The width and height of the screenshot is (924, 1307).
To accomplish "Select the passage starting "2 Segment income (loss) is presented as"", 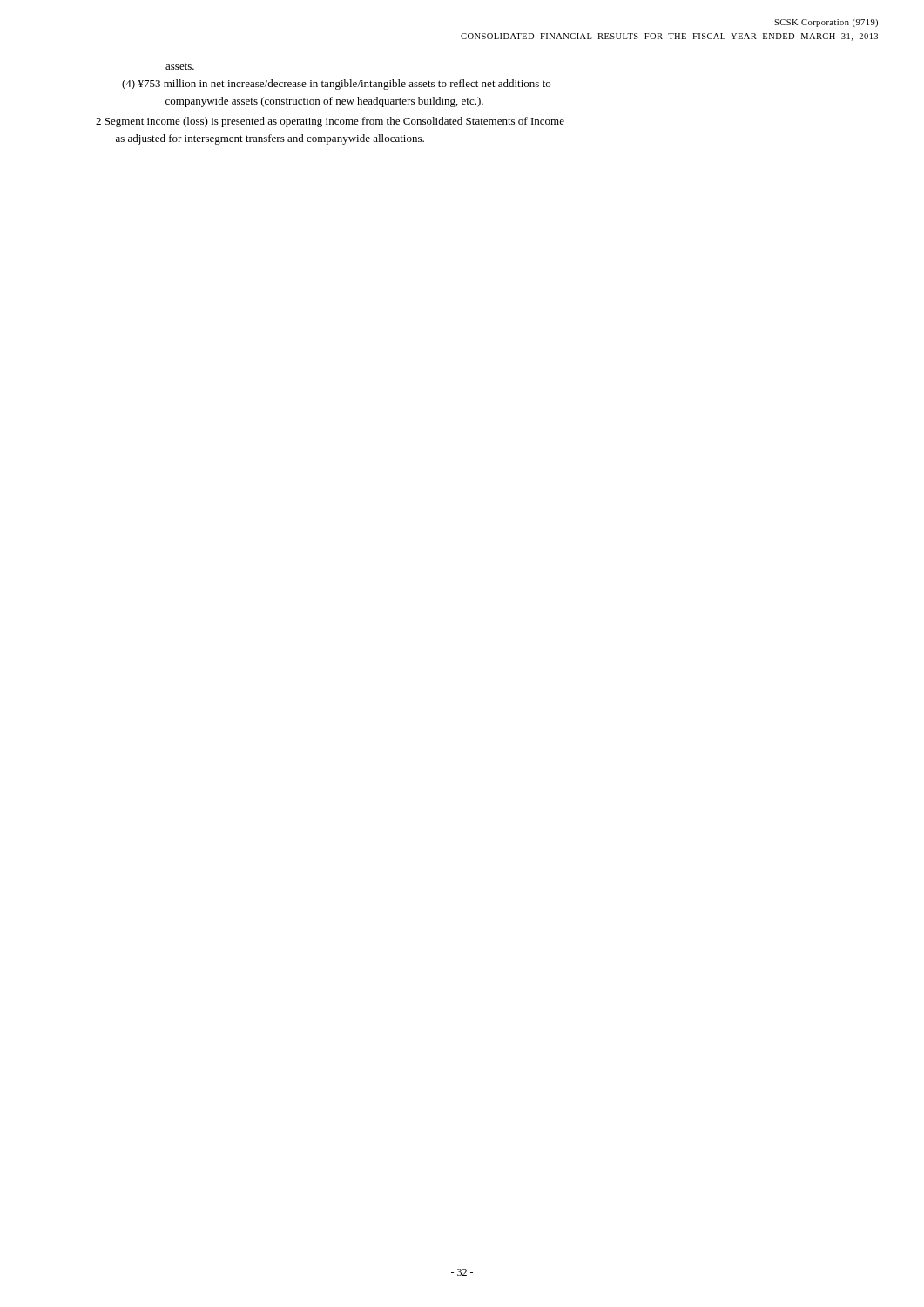I will pyautogui.click(x=330, y=130).
